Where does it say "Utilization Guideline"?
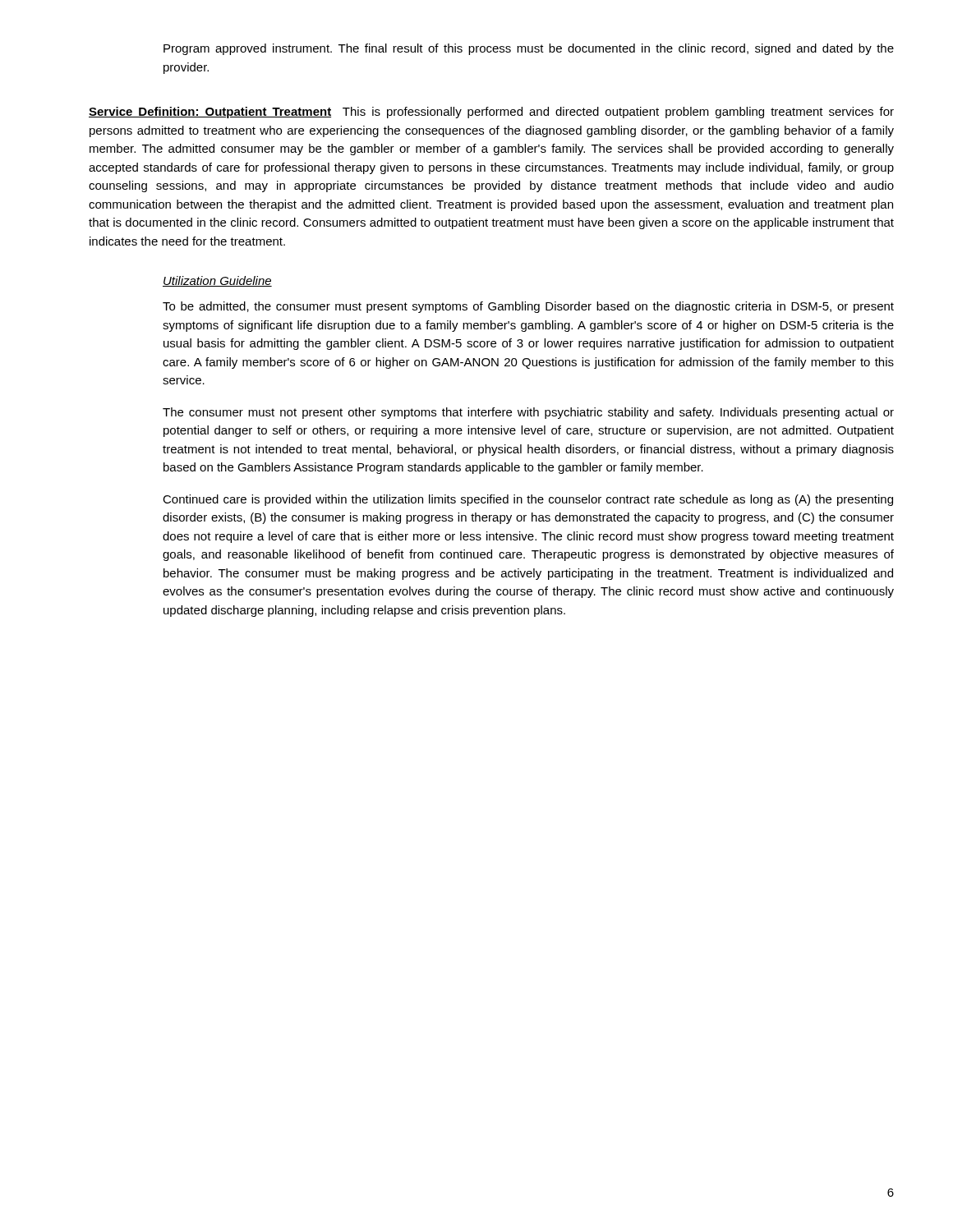 click(x=217, y=280)
